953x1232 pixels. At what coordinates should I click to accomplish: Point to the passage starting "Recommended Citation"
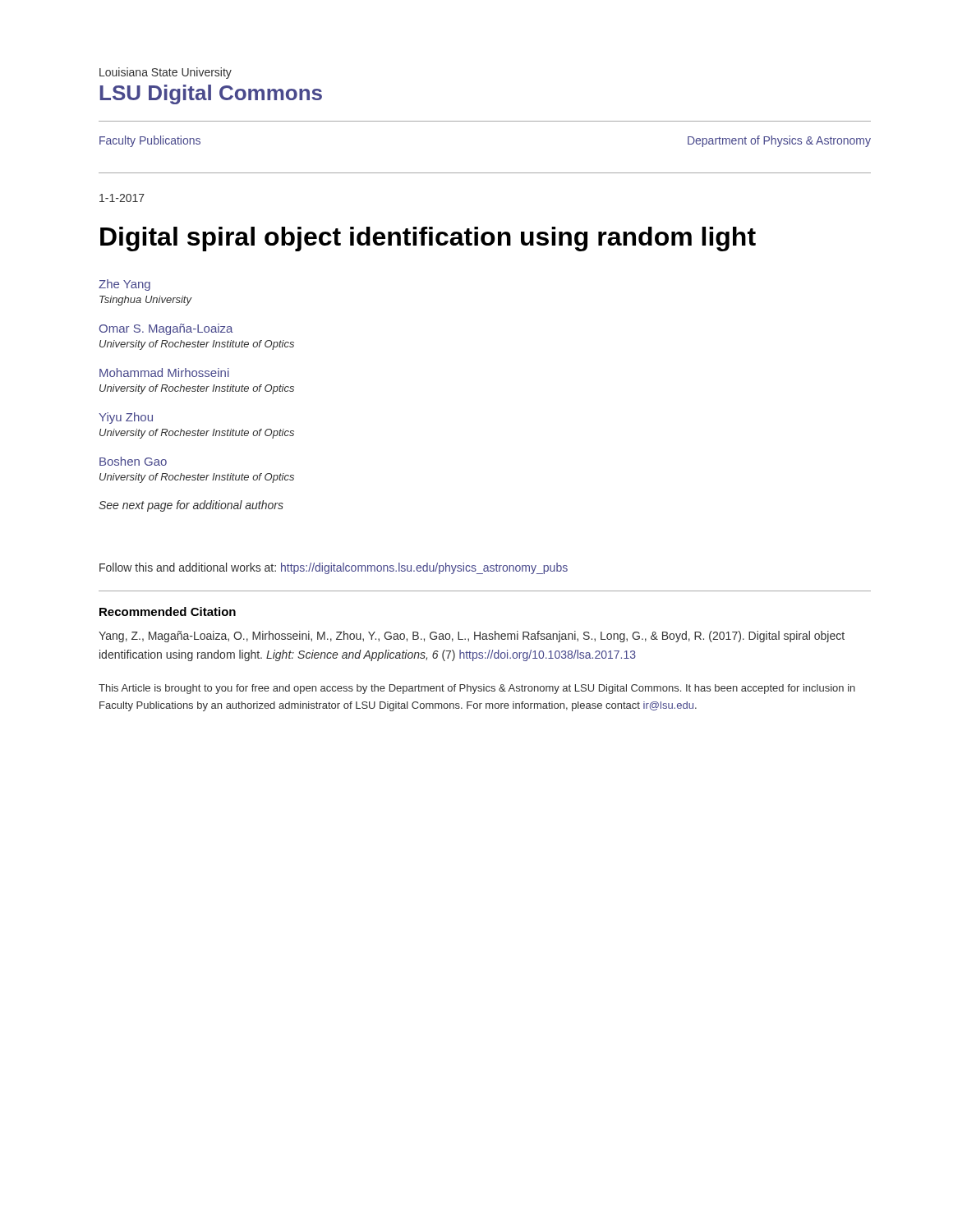coord(167,612)
